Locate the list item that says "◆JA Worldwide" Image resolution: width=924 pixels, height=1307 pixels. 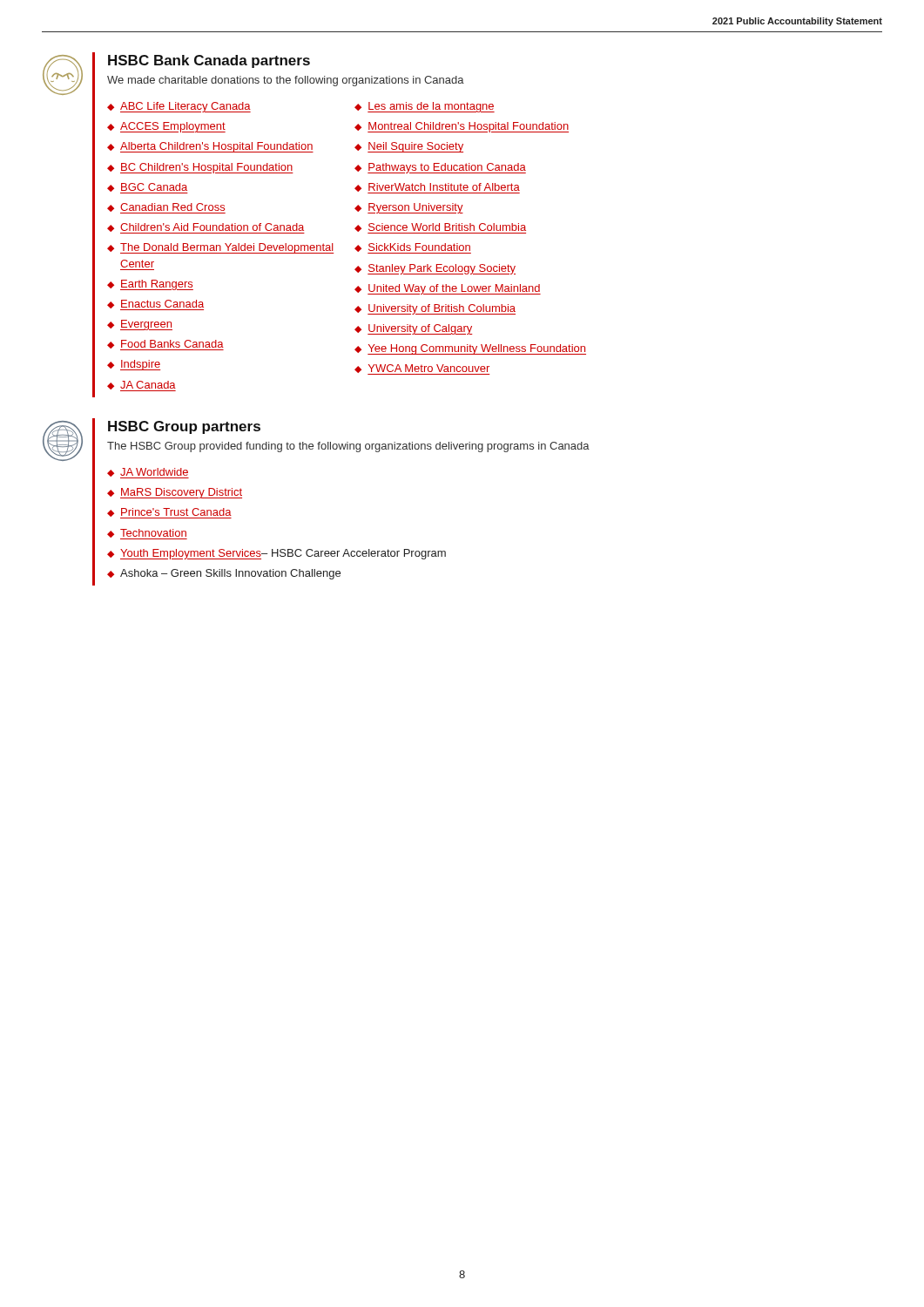(x=148, y=472)
